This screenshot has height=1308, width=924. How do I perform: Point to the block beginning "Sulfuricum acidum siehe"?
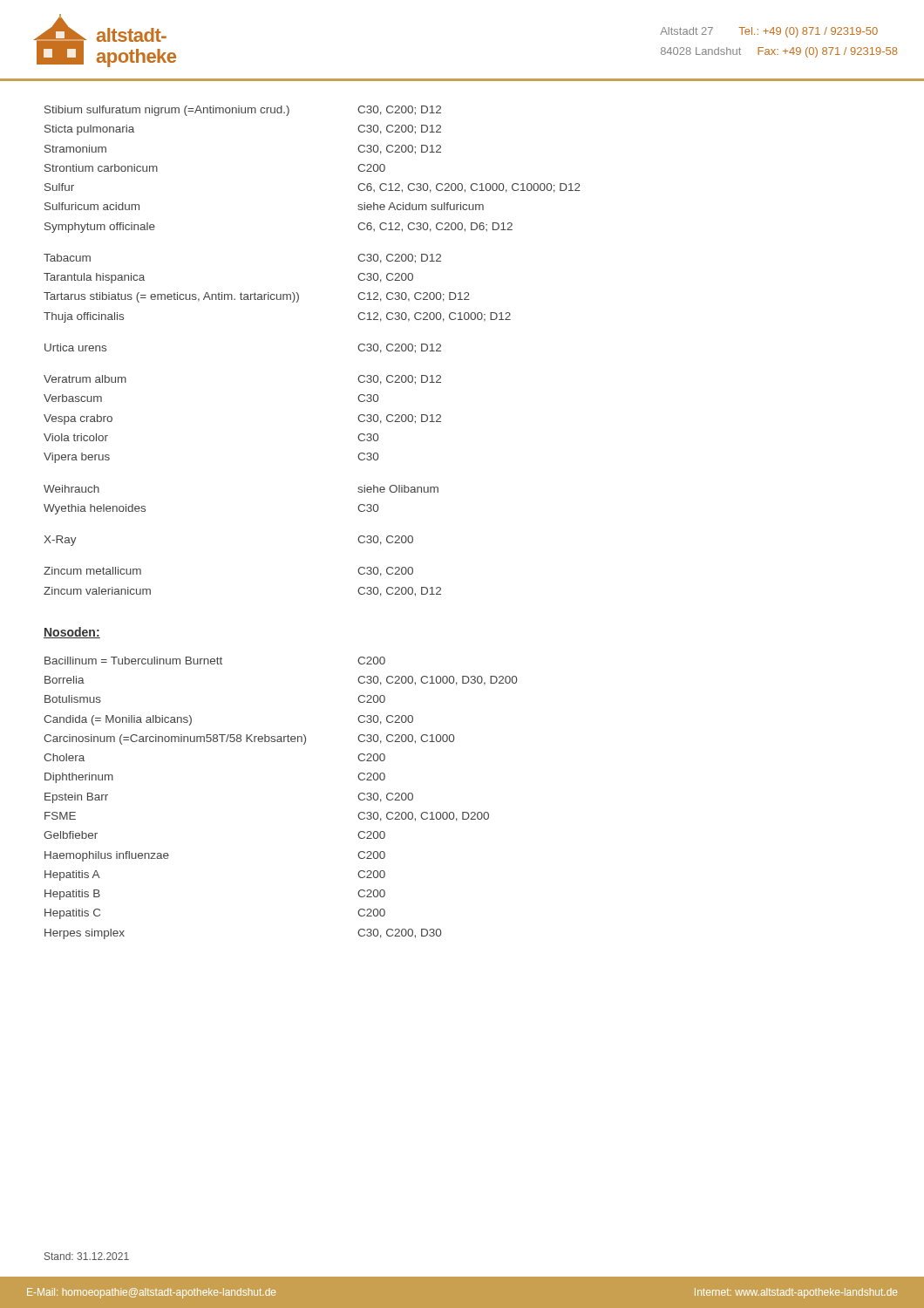coord(94,206)
